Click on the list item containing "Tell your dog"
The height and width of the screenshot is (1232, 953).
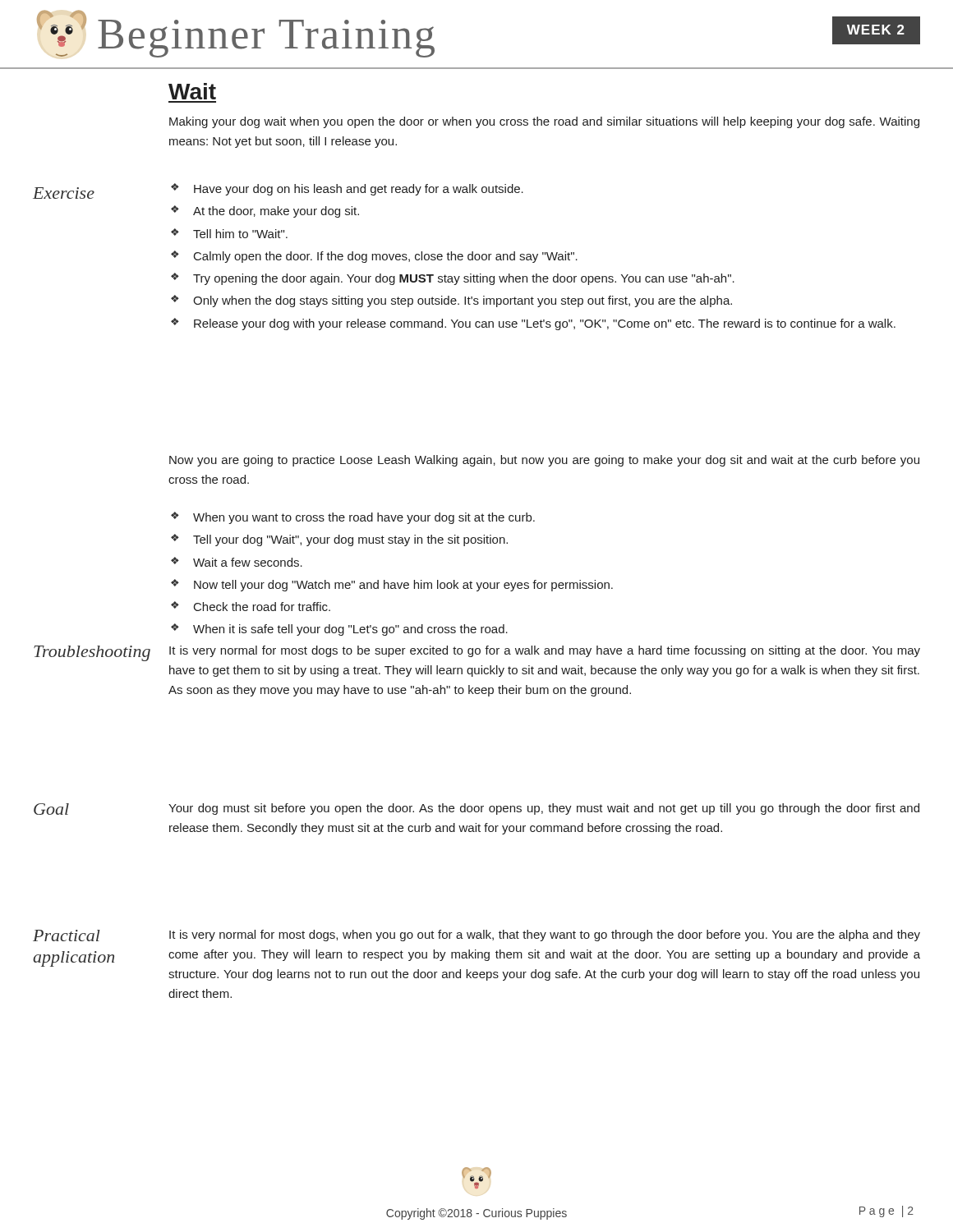(x=351, y=539)
